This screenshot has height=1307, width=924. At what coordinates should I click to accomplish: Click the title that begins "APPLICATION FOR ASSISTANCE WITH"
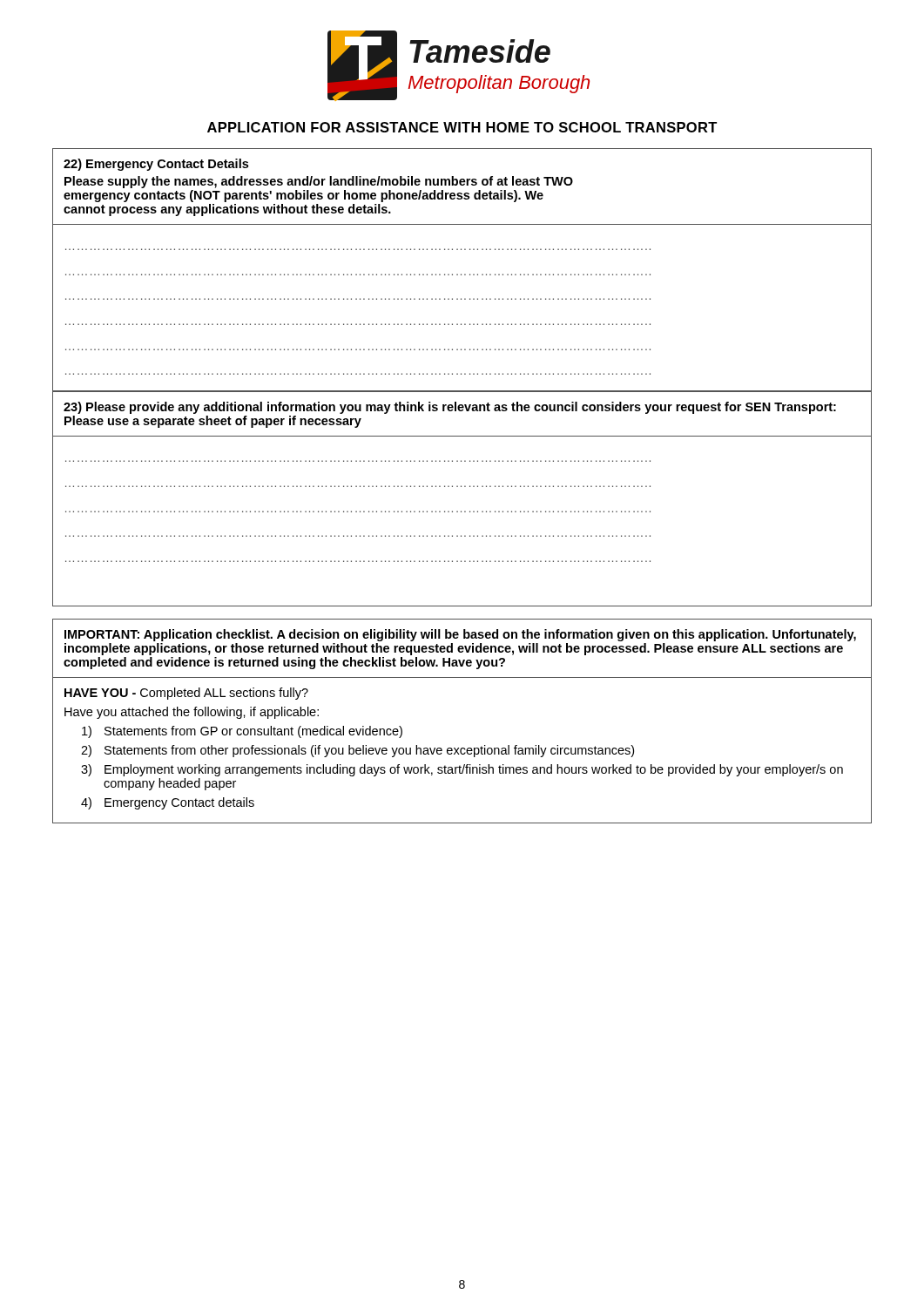point(462,127)
